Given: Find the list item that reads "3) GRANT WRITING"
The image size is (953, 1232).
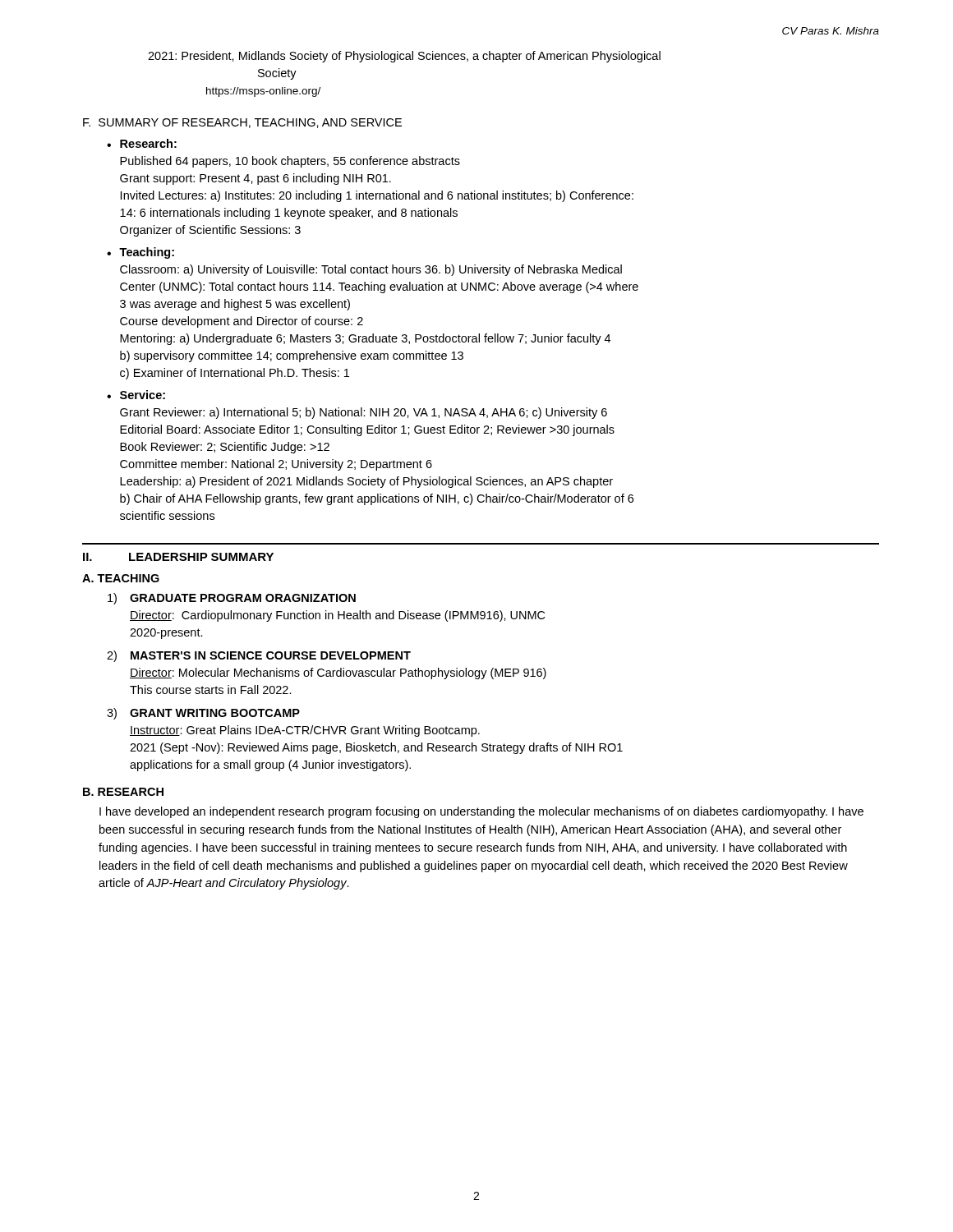Looking at the screenshot, I should 365,739.
